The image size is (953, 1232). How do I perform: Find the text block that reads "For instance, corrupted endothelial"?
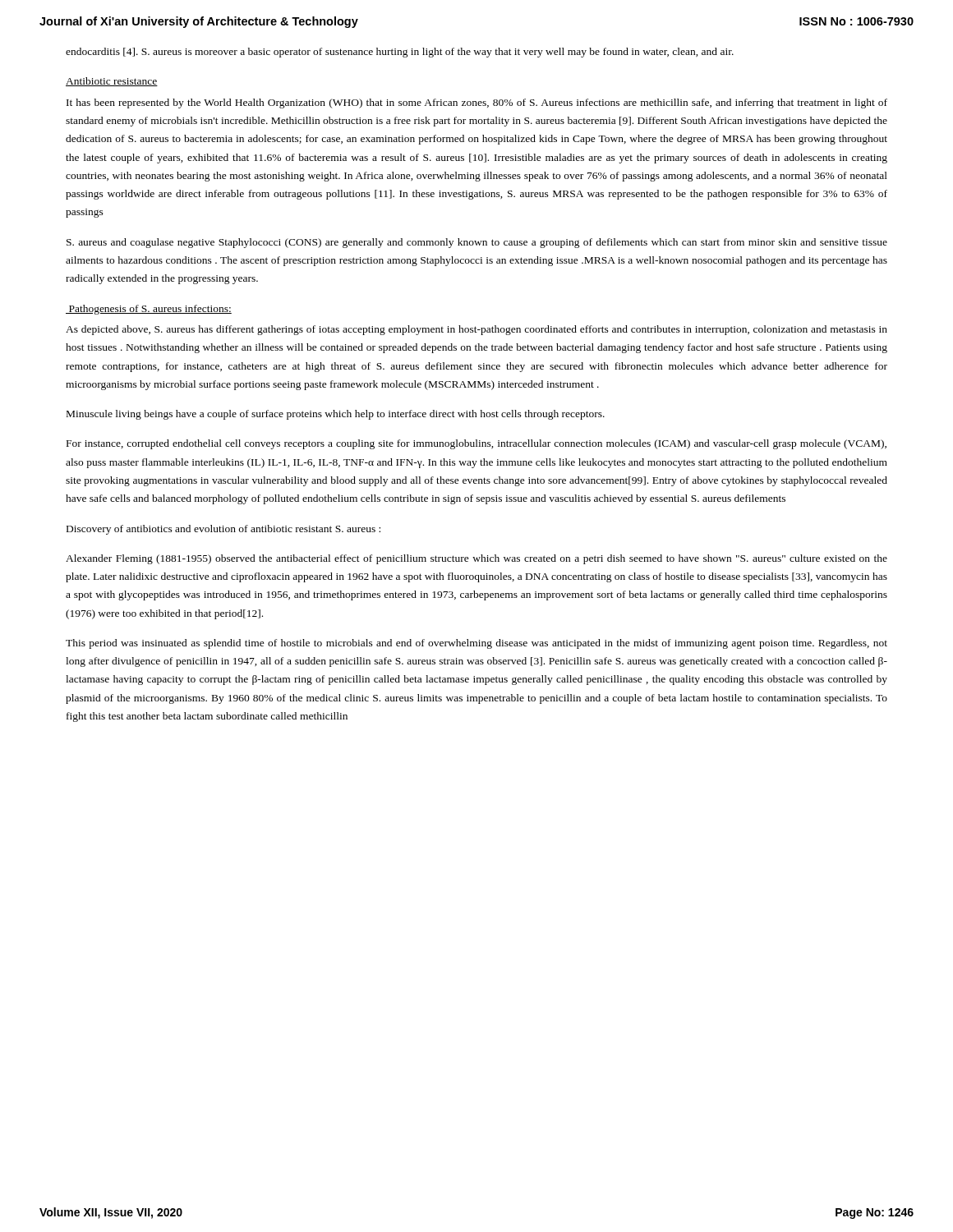476,471
